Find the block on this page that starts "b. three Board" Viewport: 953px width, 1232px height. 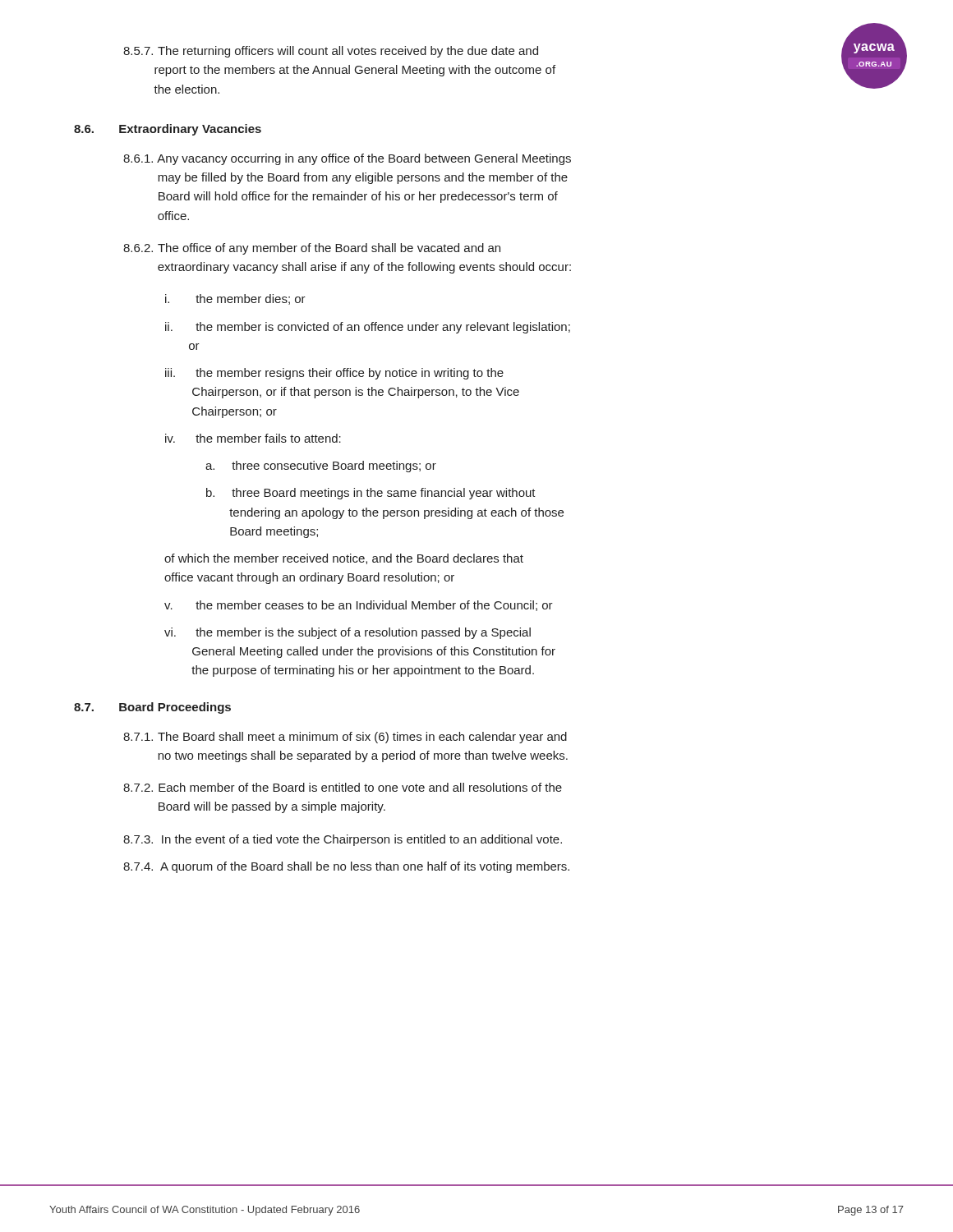point(385,510)
